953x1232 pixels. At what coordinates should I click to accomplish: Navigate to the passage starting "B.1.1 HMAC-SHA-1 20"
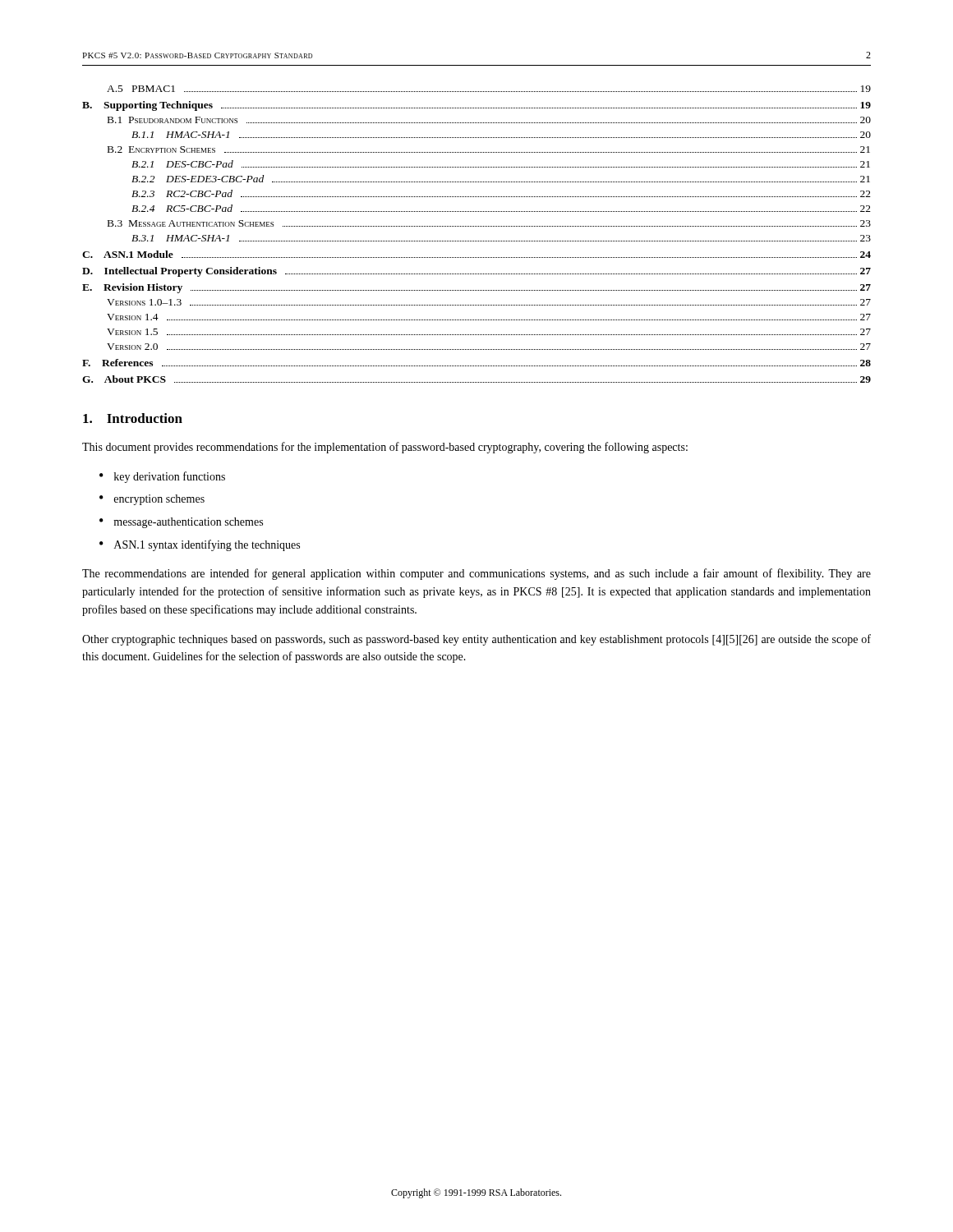(x=501, y=135)
